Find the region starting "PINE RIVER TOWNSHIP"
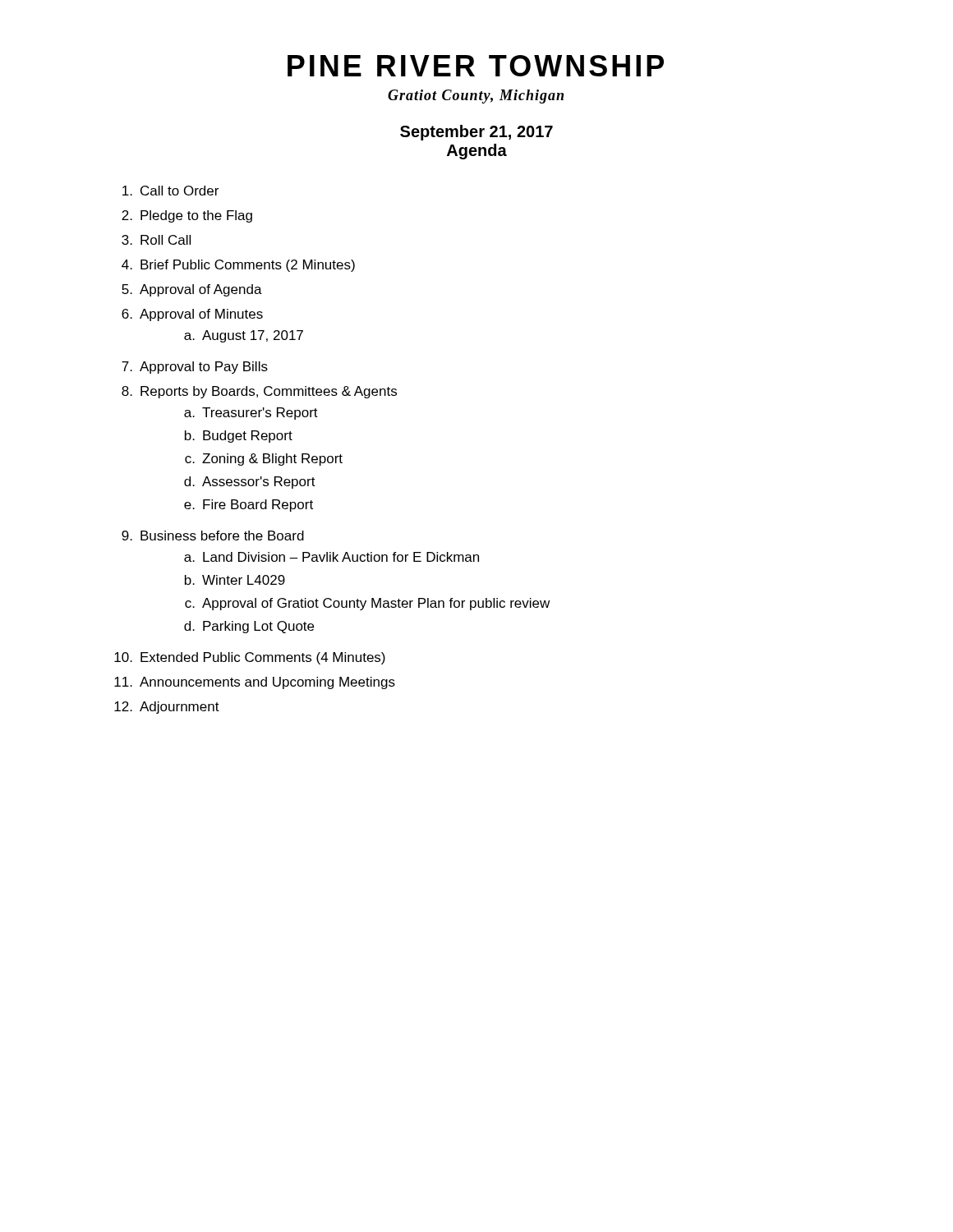 click(476, 66)
